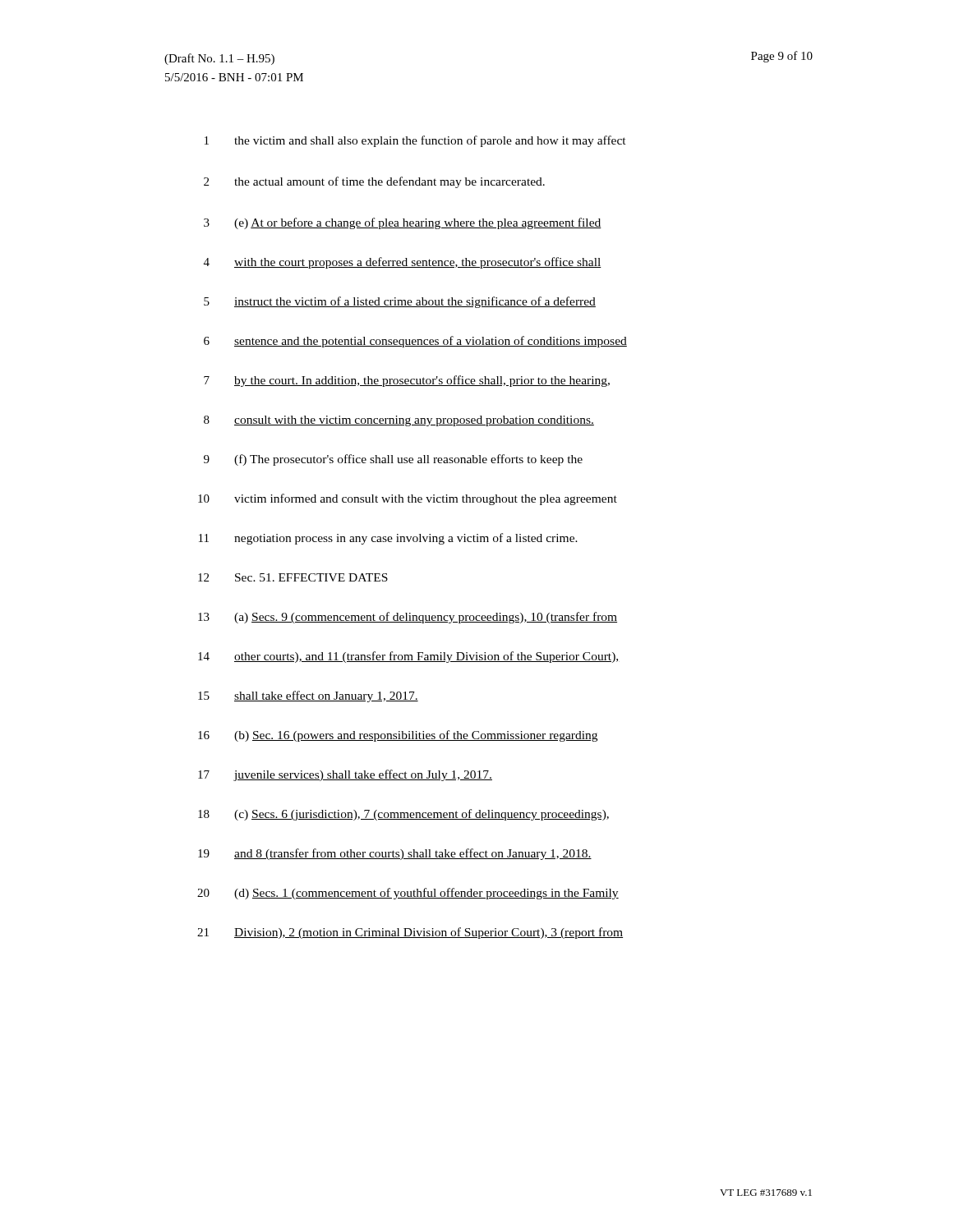This screenshot has width=977, height=1232.
Task: Click on the passage starting "14 other courts), and 11 (transfer from Family"
Action: [392, 656]
